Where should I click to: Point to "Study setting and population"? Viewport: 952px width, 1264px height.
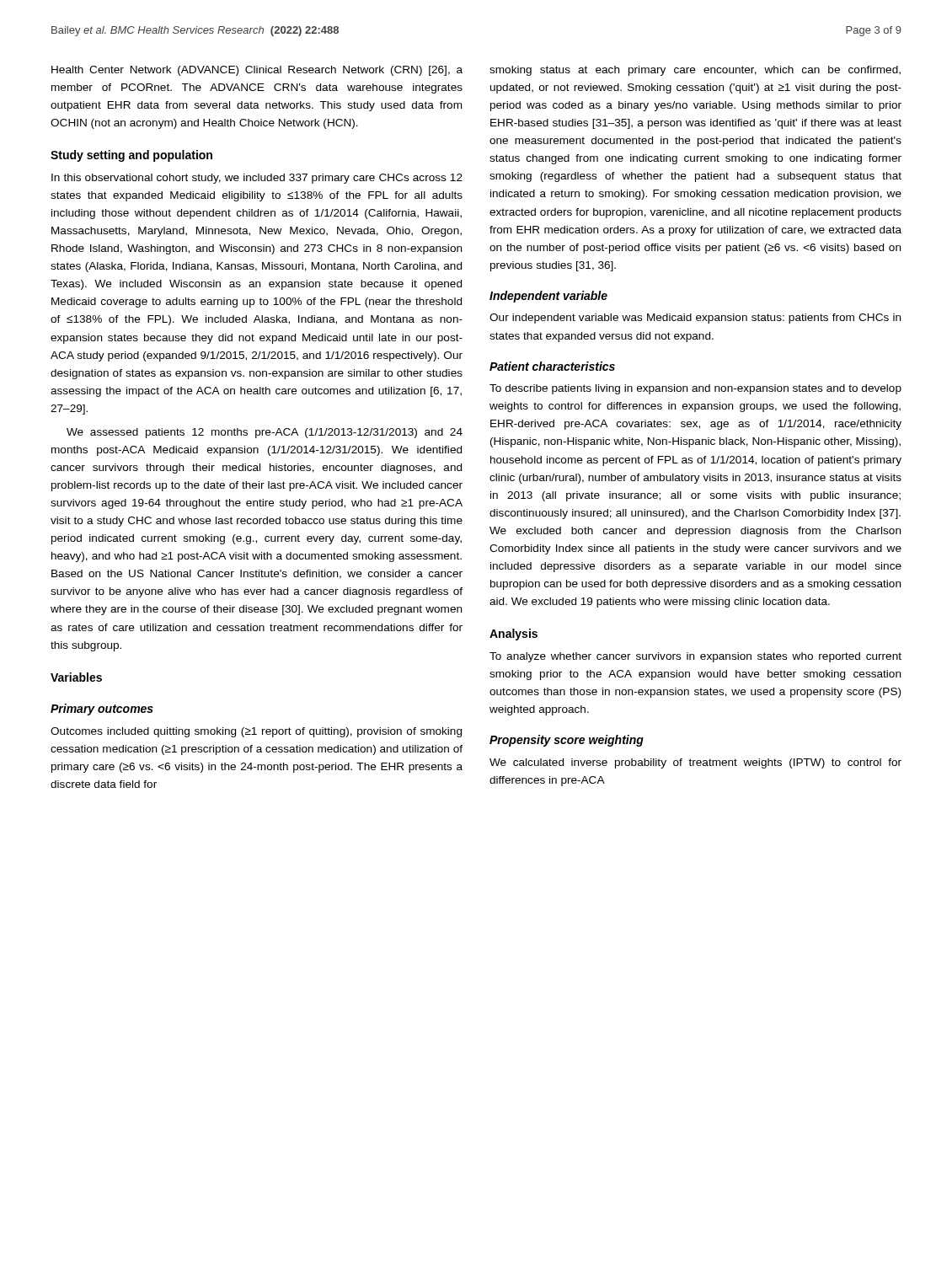tap(132, 155)
